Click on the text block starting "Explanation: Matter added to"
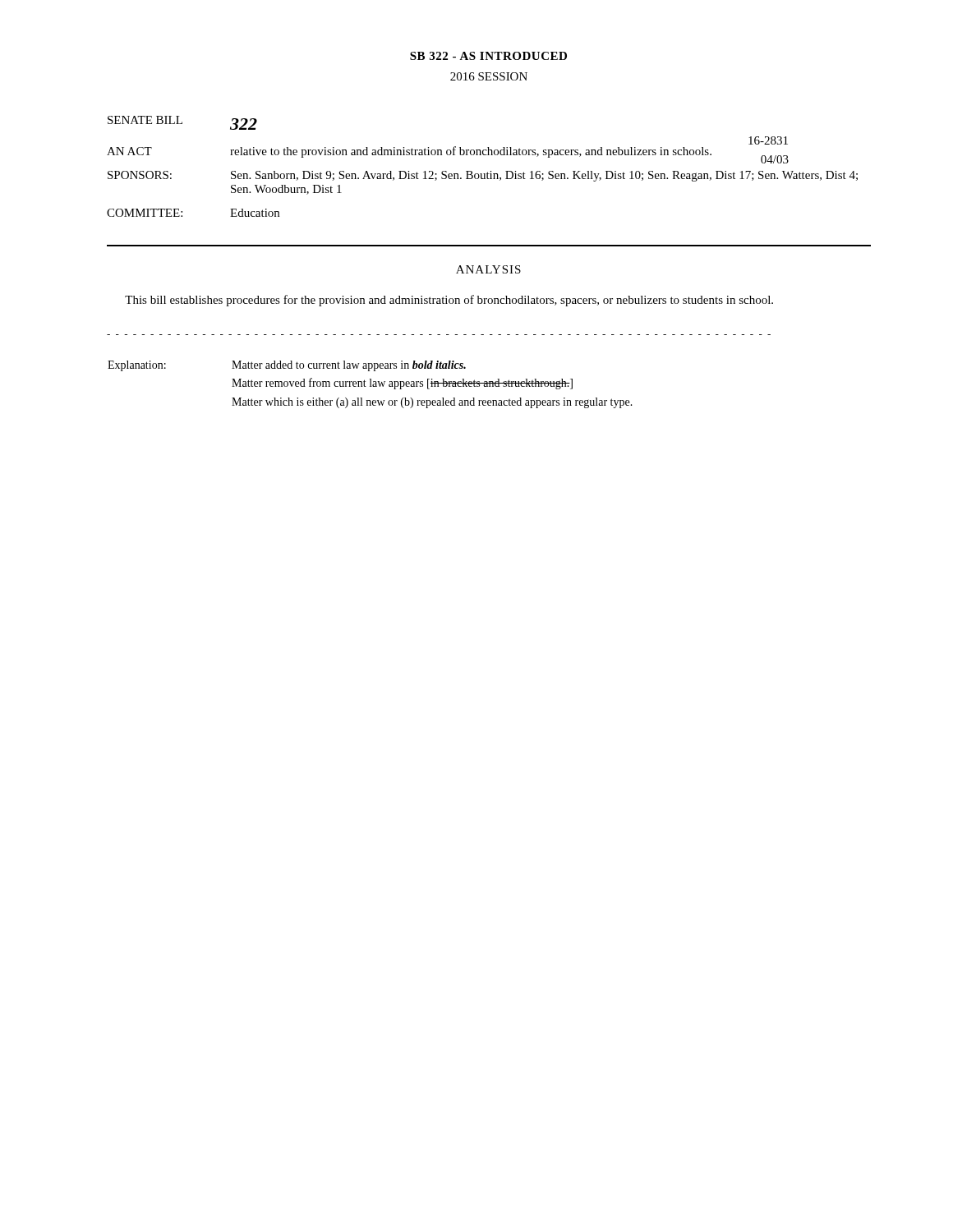 (x=489, y=384)
